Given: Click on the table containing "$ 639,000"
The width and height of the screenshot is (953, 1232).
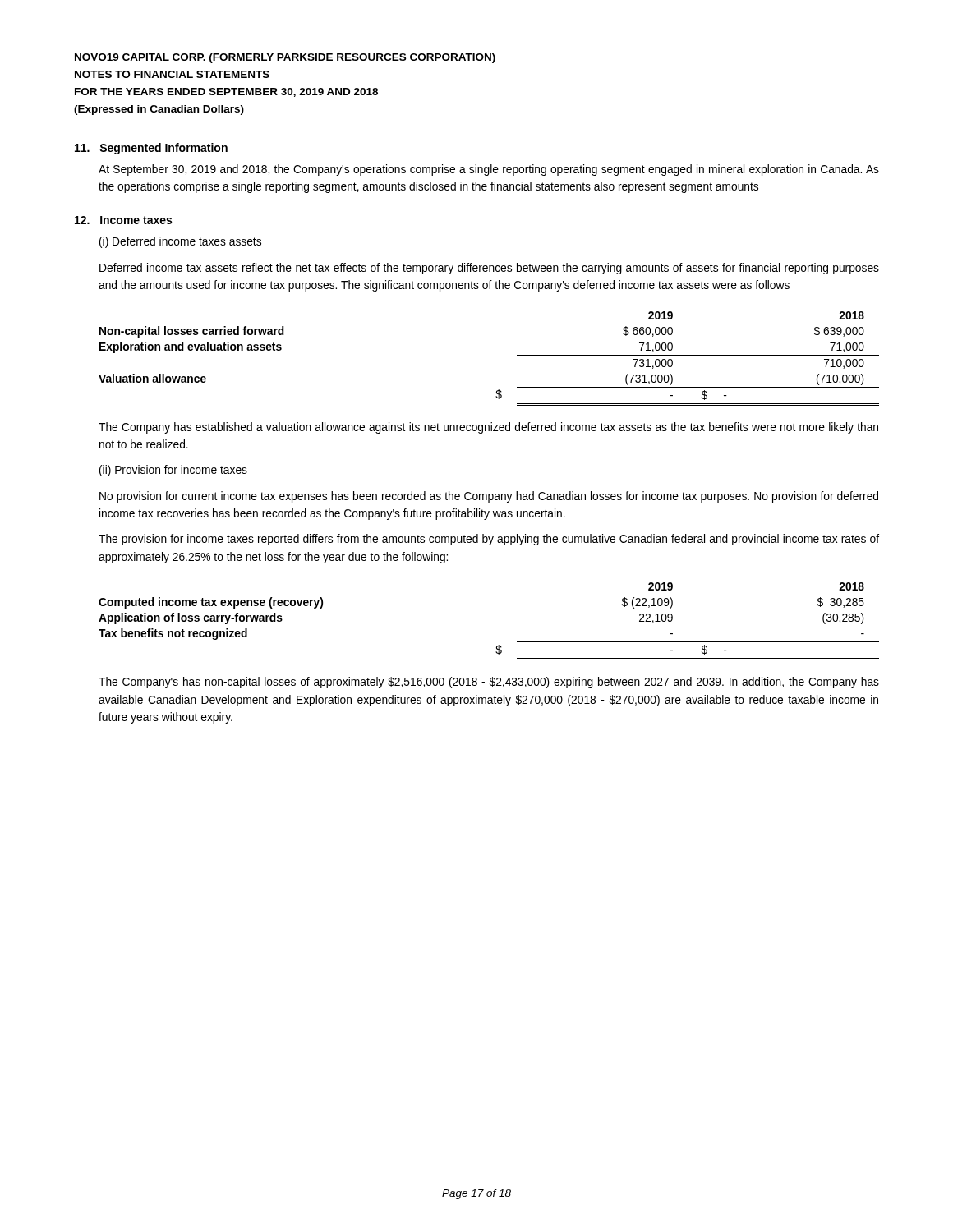Looking at the screenshot, I should (x=476, y=356).
